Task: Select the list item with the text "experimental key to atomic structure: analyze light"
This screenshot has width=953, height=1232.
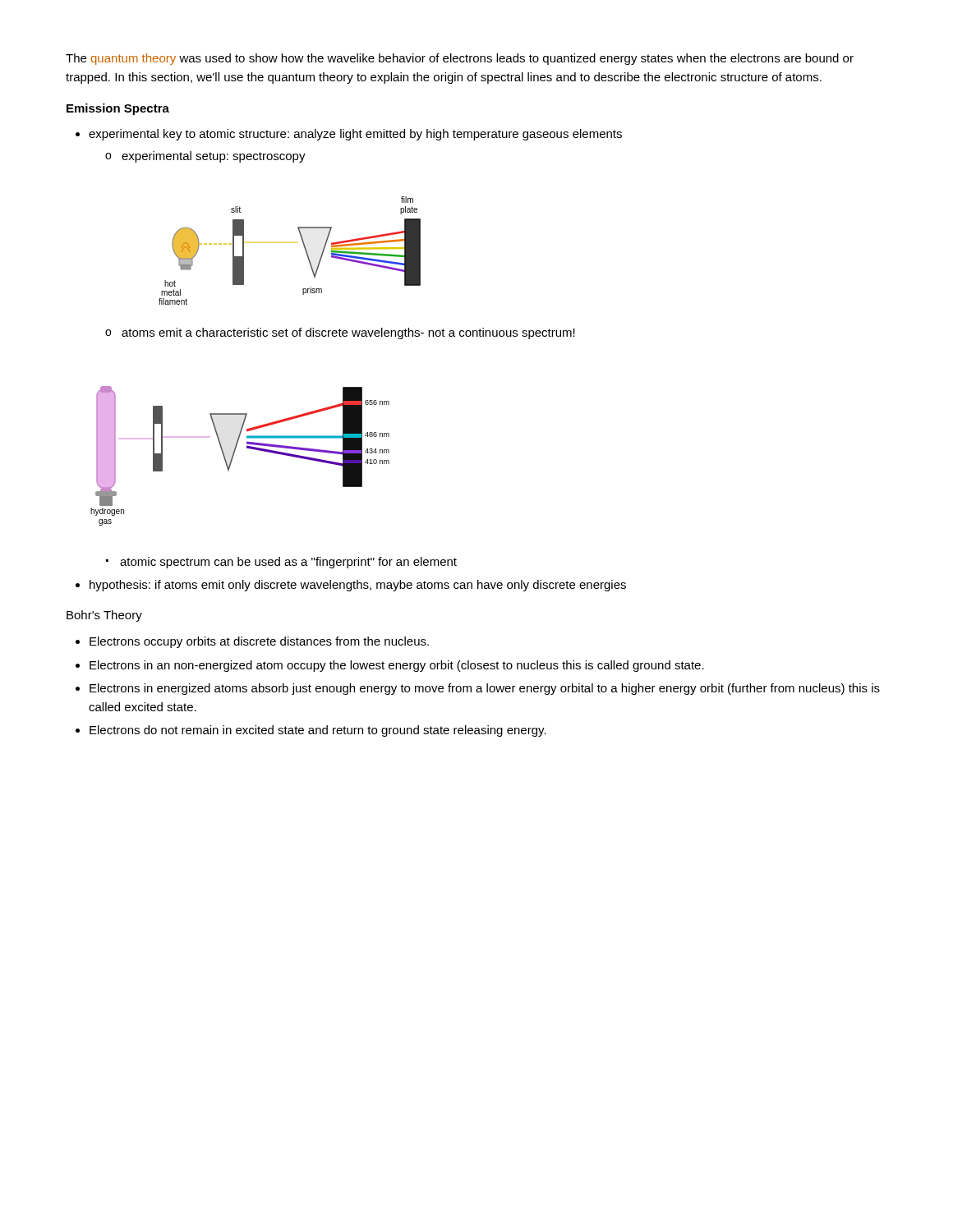Action: coord(355,135)
